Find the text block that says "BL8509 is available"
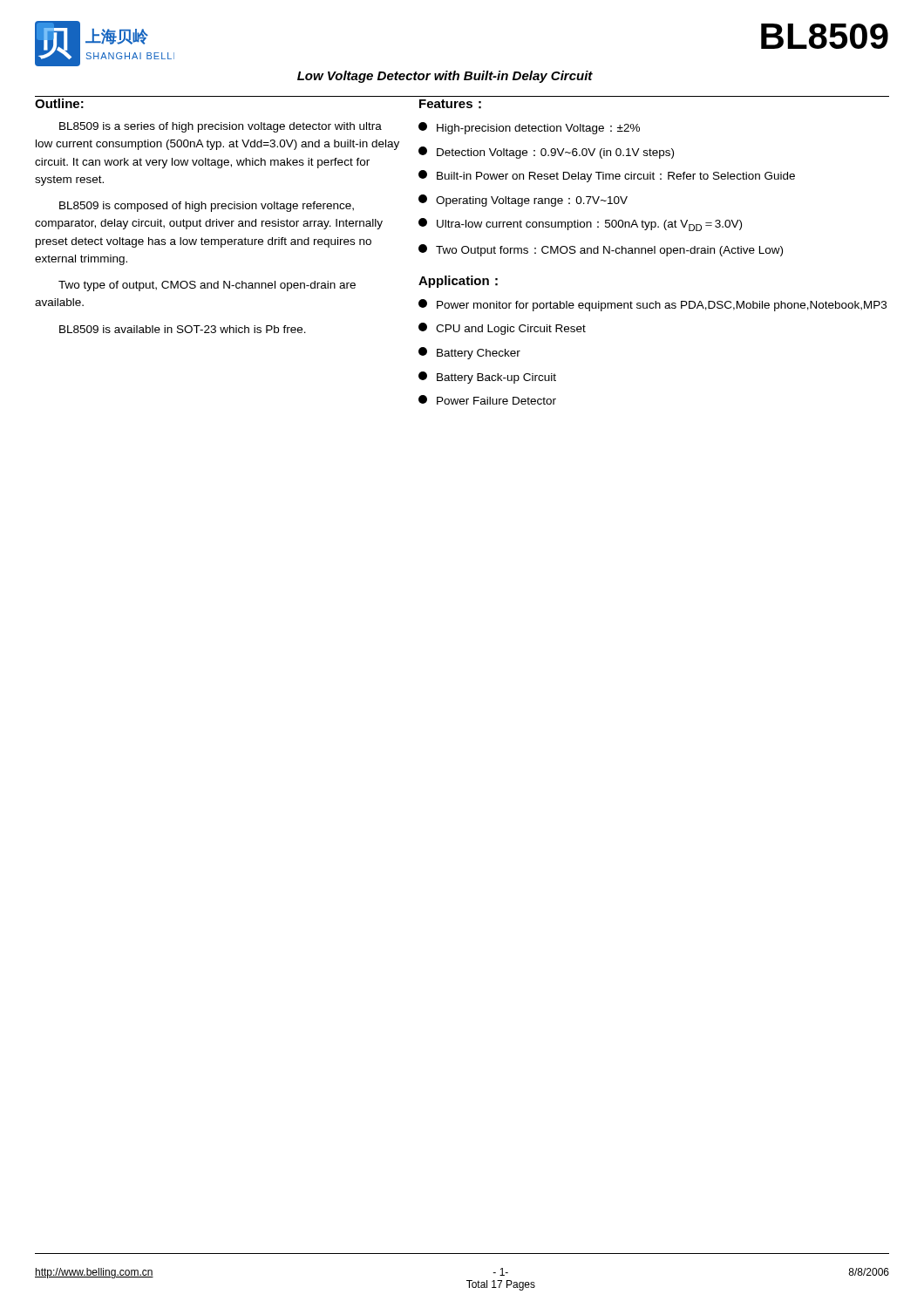This screenshot has height=1308, width=924. pos(182,329)
